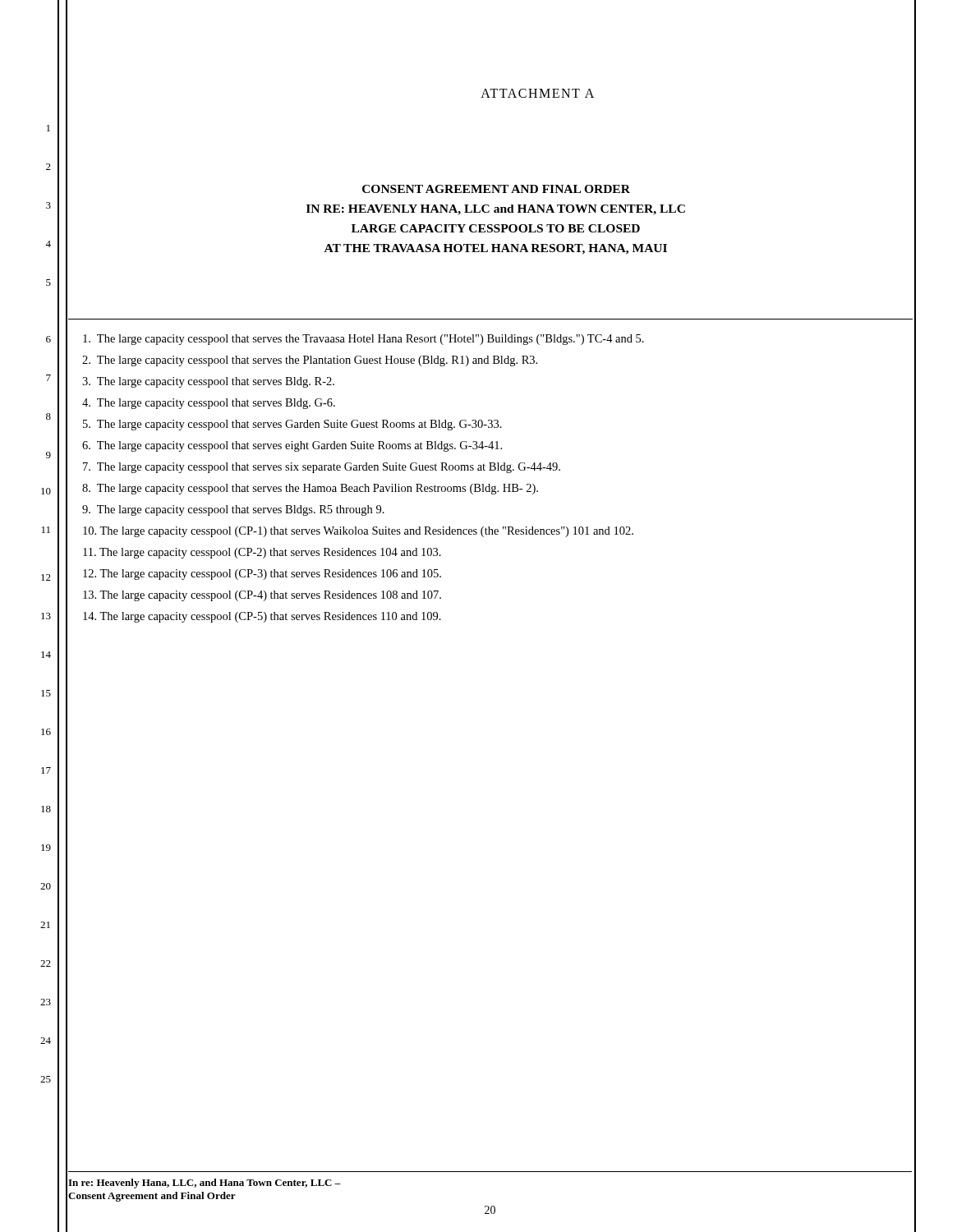Point to the block beginning "9. The large capacity cesspool that serves"
The width and height of the screenshot is (957, 1232).
tap(233, 509)
